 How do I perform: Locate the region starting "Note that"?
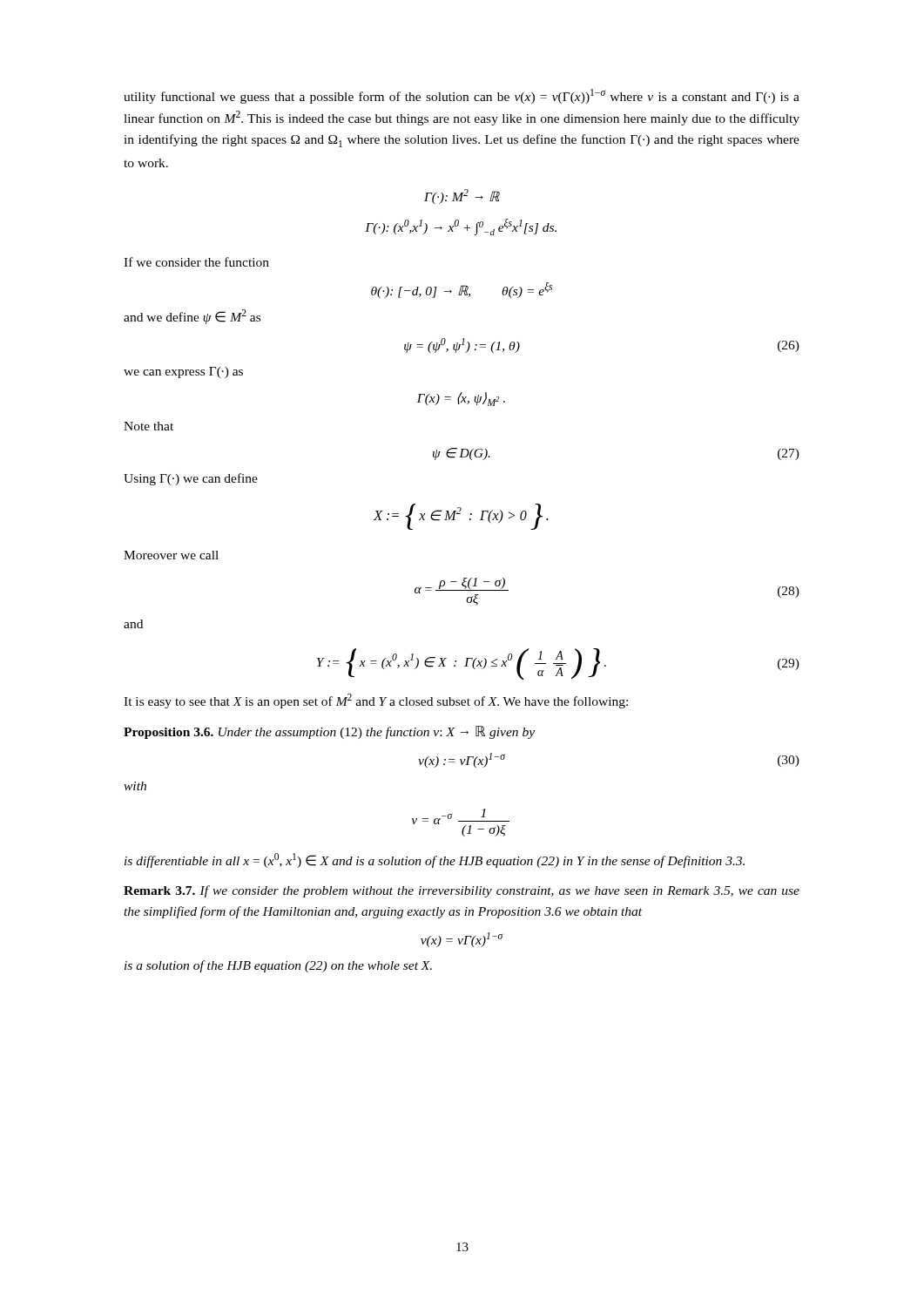[148, 426]
